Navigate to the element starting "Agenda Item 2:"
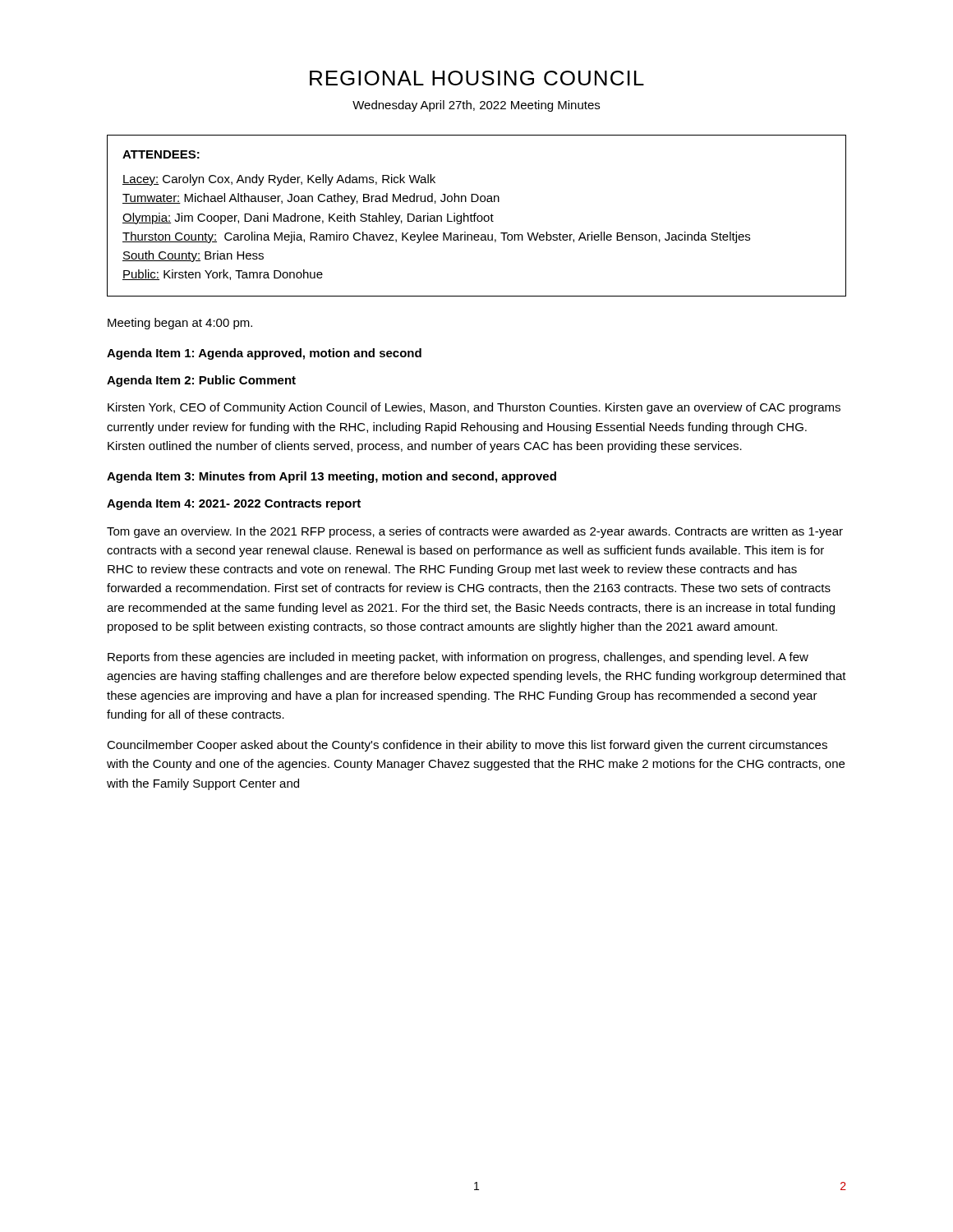 point(201,380)
